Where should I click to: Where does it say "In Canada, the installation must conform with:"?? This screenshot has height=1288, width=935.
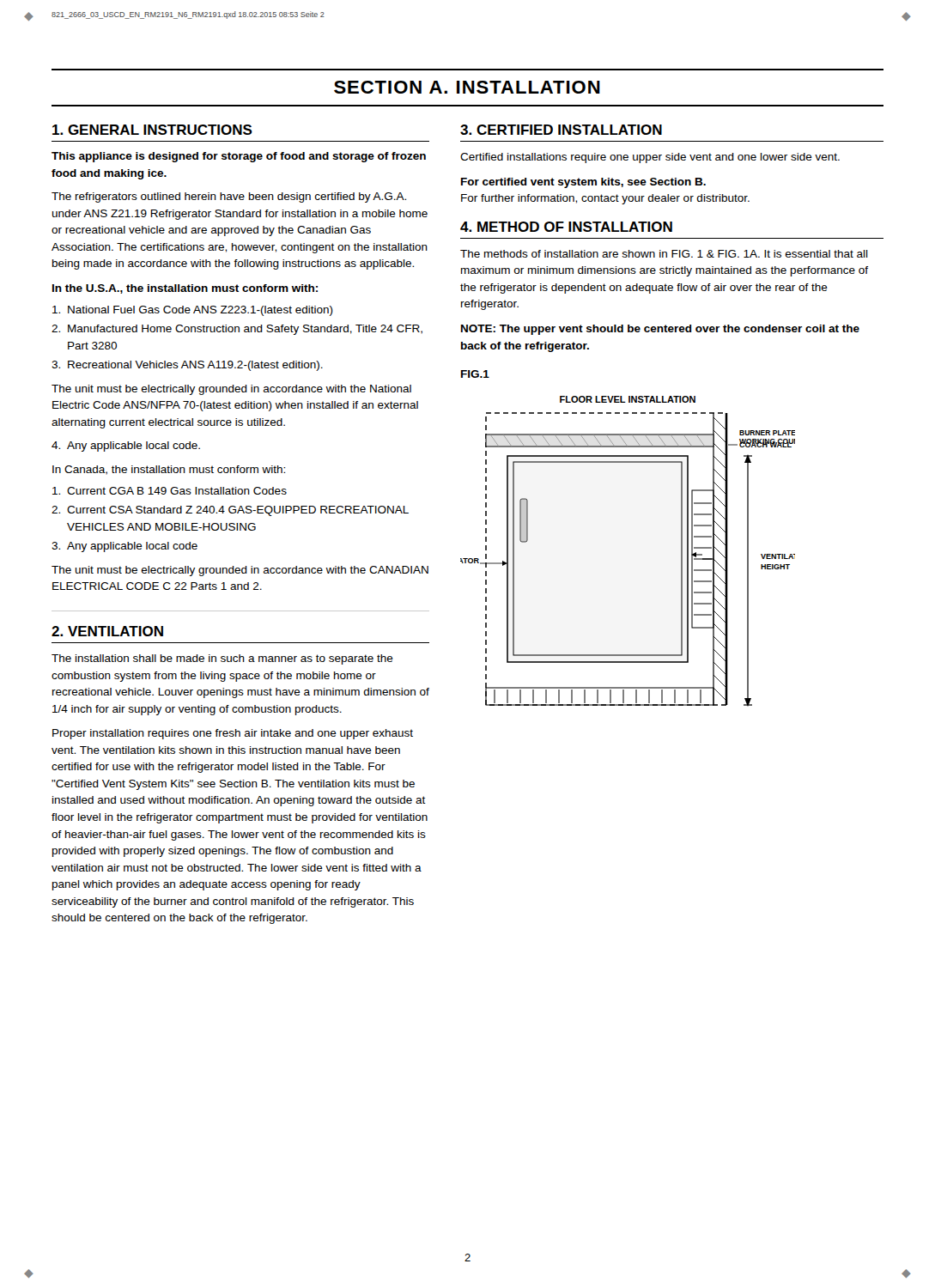click(169, 469)
